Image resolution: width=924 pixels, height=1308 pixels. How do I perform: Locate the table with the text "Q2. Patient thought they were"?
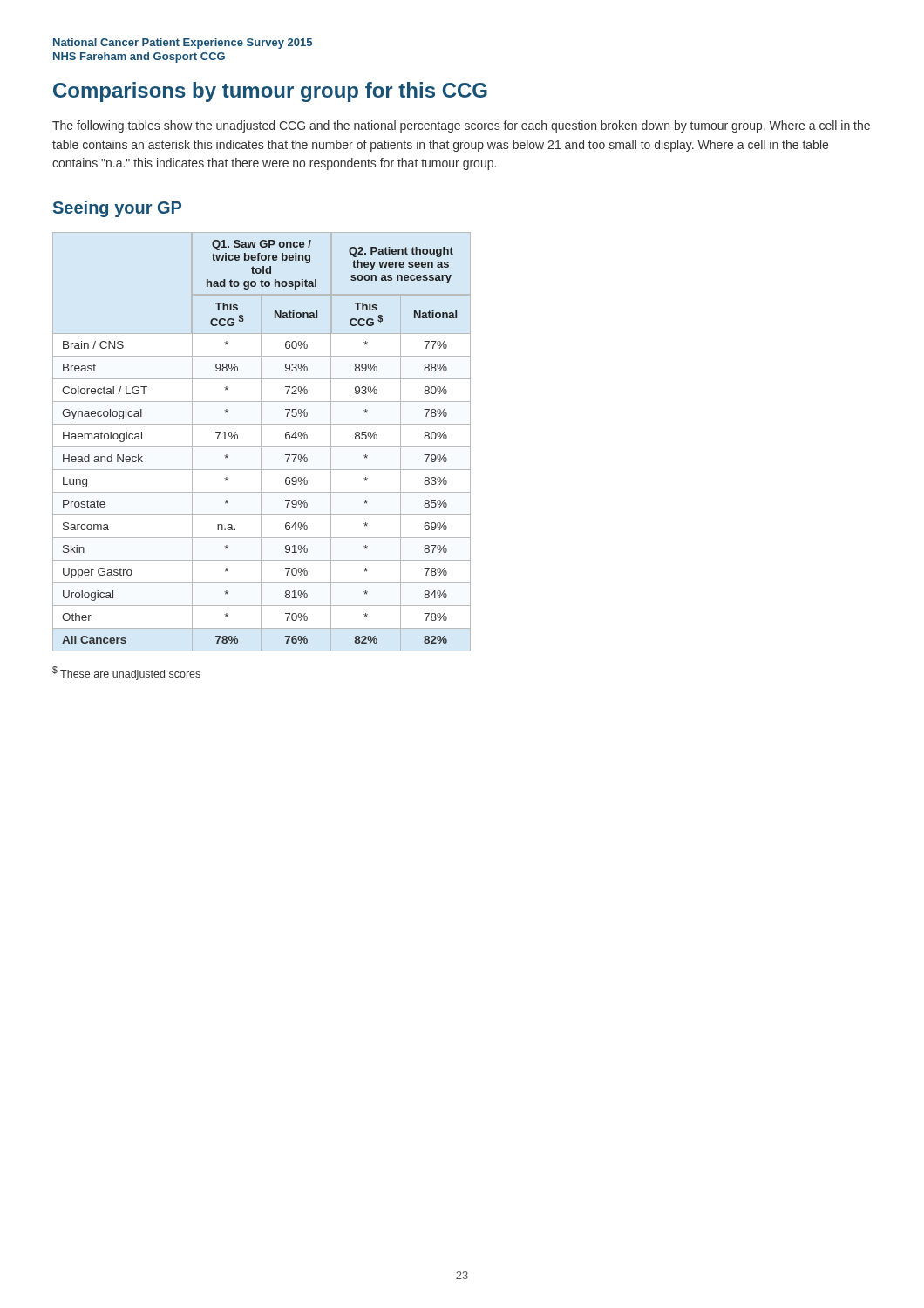[462, 442]
